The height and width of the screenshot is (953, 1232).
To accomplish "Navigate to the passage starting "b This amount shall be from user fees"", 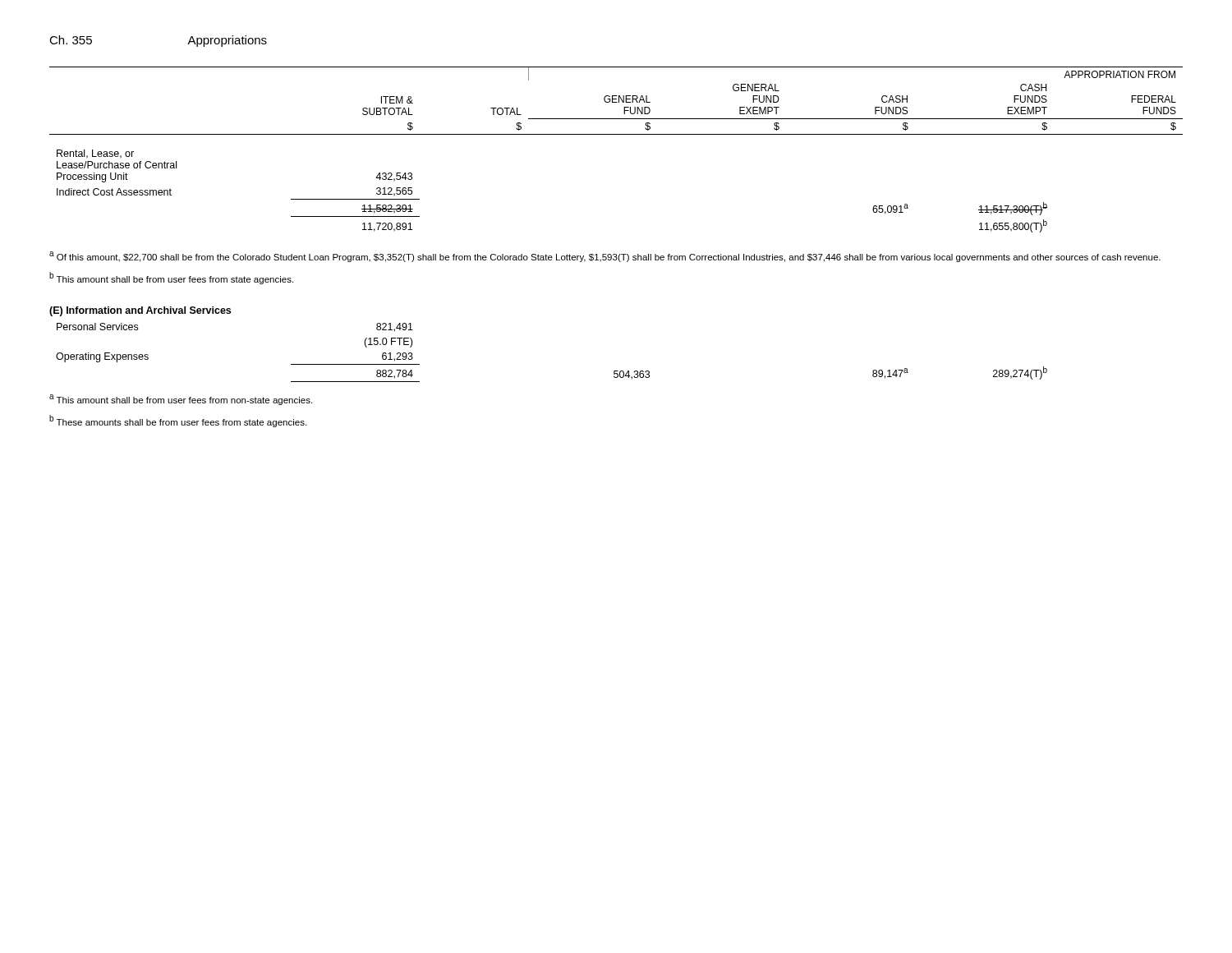I will pyautogui.click(x=172, y=278).
